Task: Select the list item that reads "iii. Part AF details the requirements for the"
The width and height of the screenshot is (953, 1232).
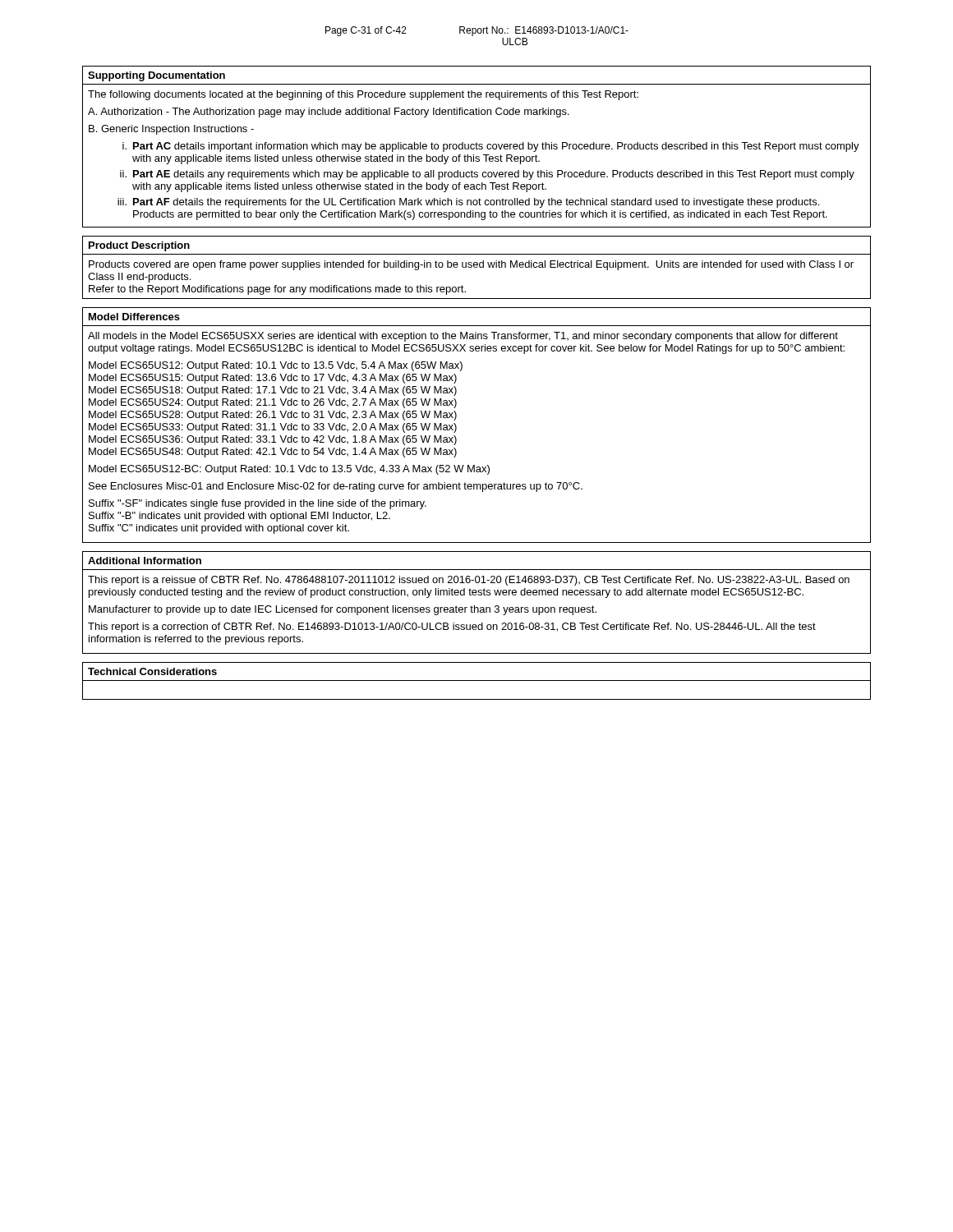Action: (485, 208)
